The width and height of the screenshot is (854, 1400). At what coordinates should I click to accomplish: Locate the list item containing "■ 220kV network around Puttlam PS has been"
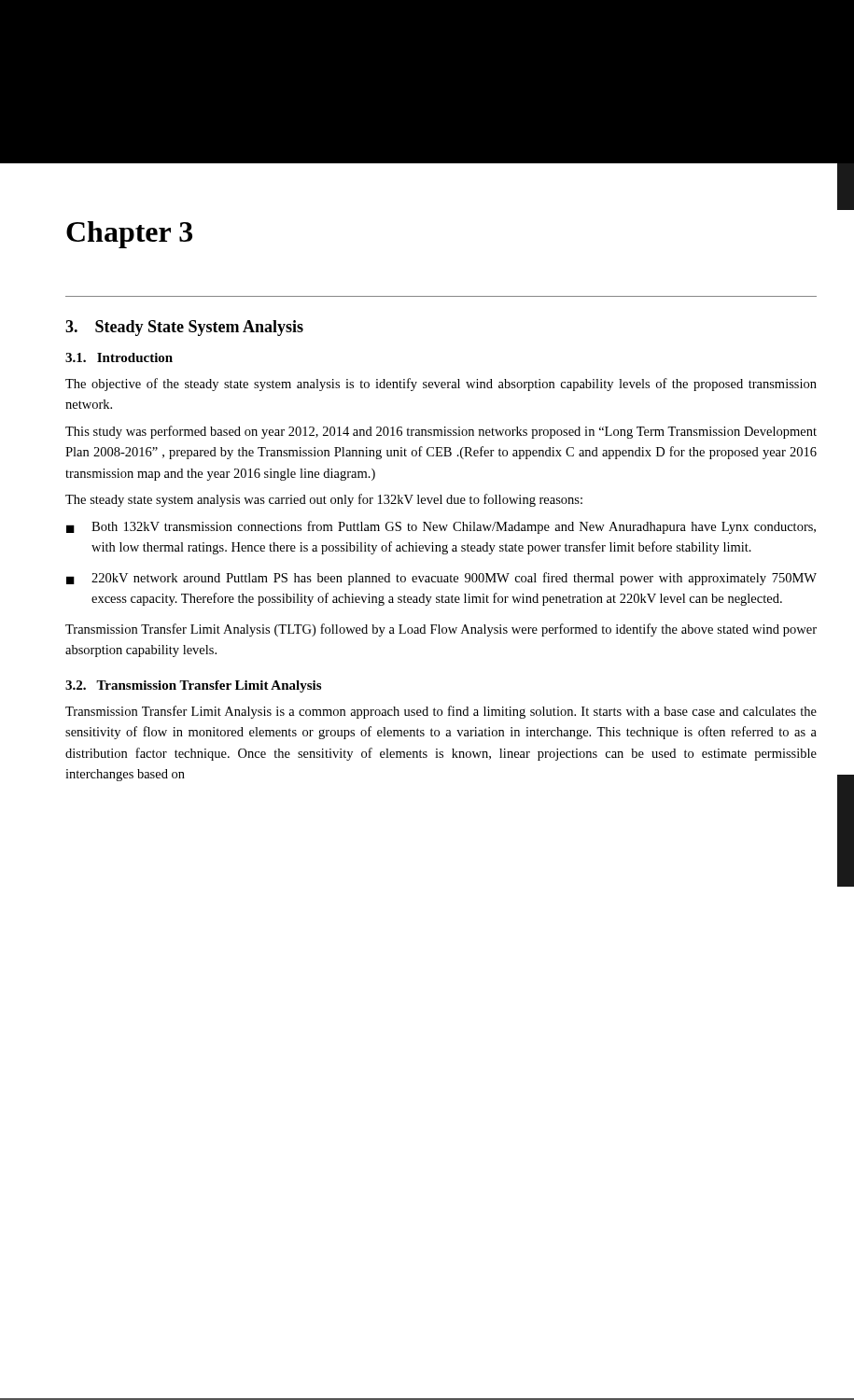point(441,588)
